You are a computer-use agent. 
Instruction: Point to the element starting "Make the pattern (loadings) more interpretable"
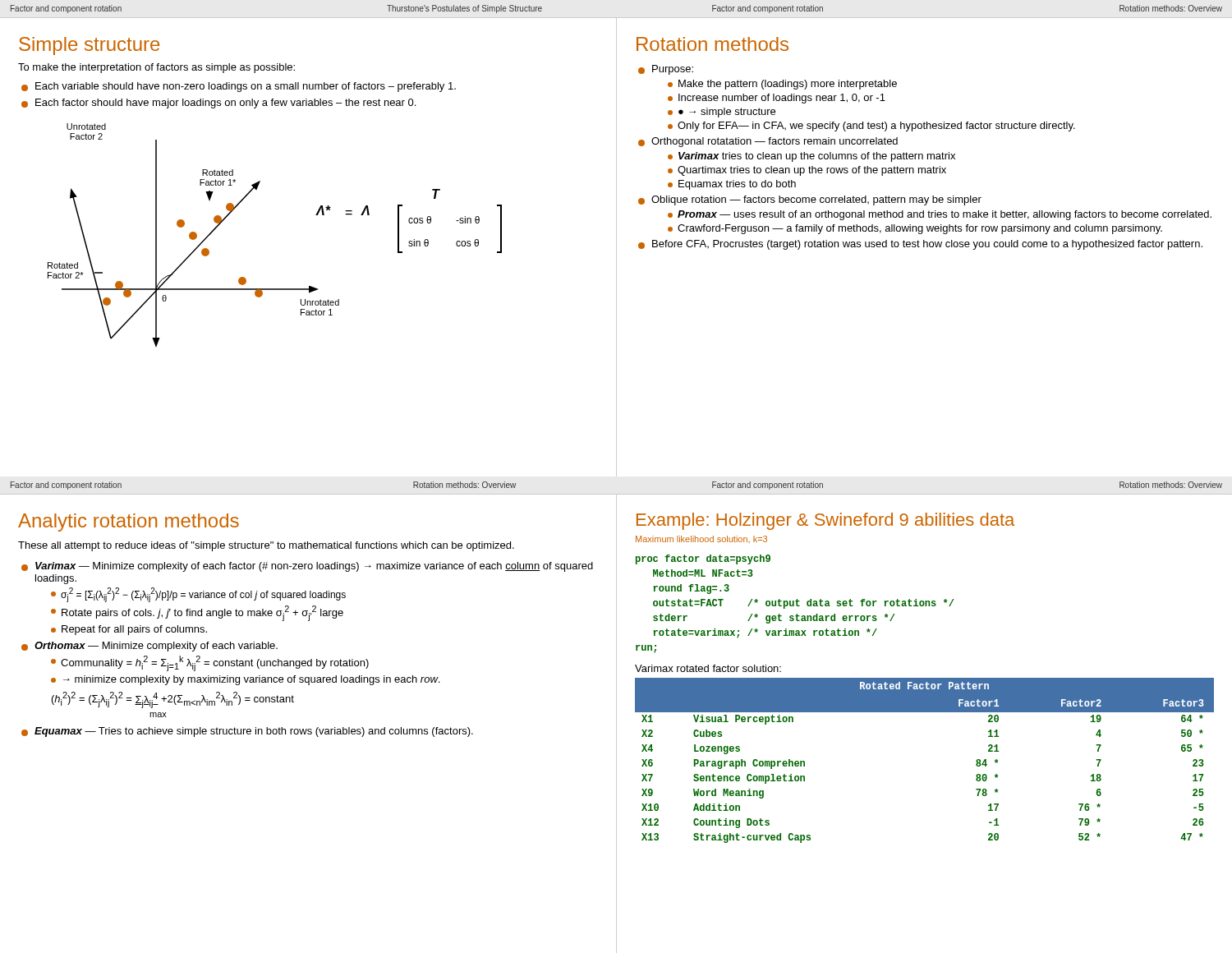pyautogui.click(x=787, y=83)
